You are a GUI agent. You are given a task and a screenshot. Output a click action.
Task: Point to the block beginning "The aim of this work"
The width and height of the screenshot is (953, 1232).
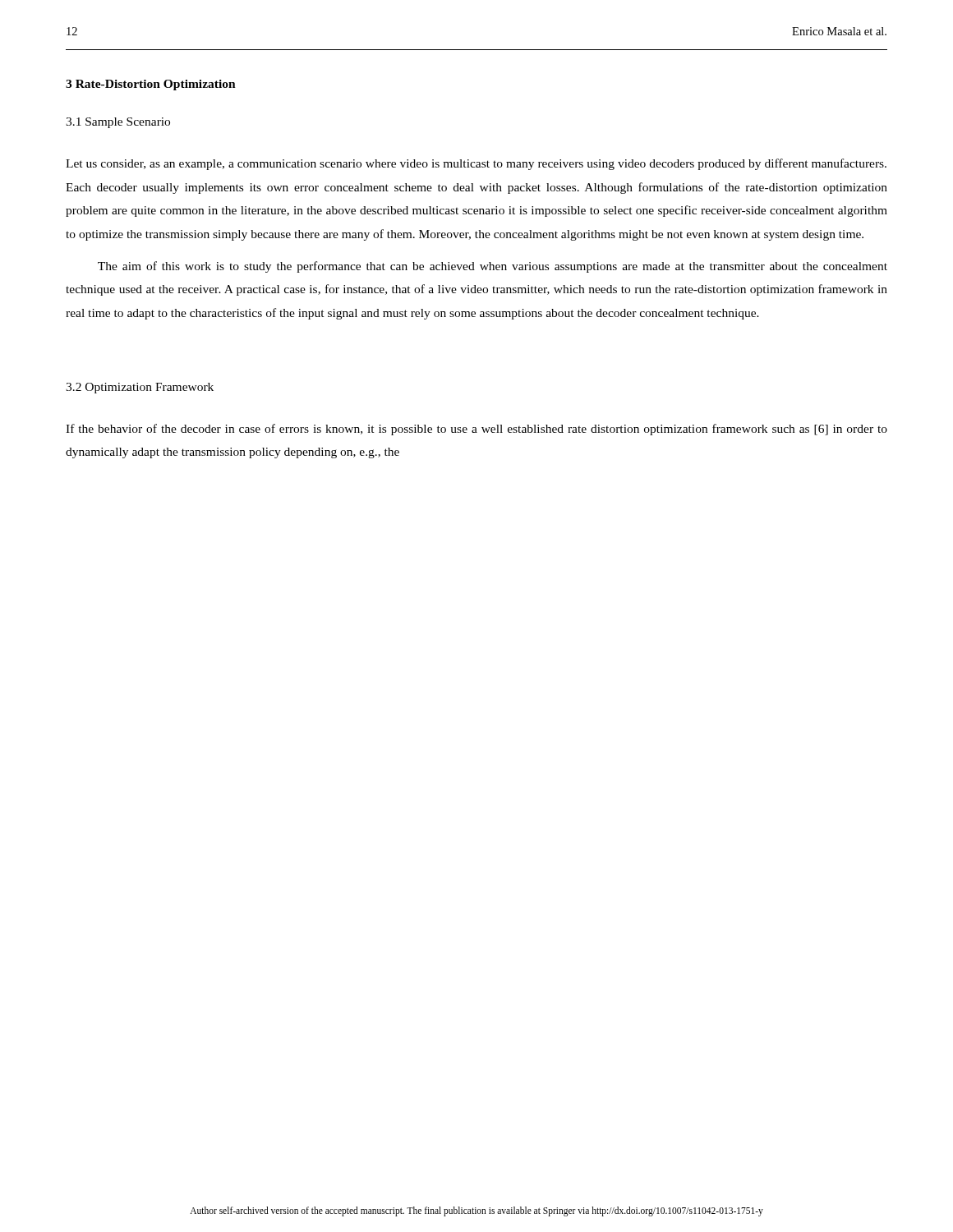point(476,289)
